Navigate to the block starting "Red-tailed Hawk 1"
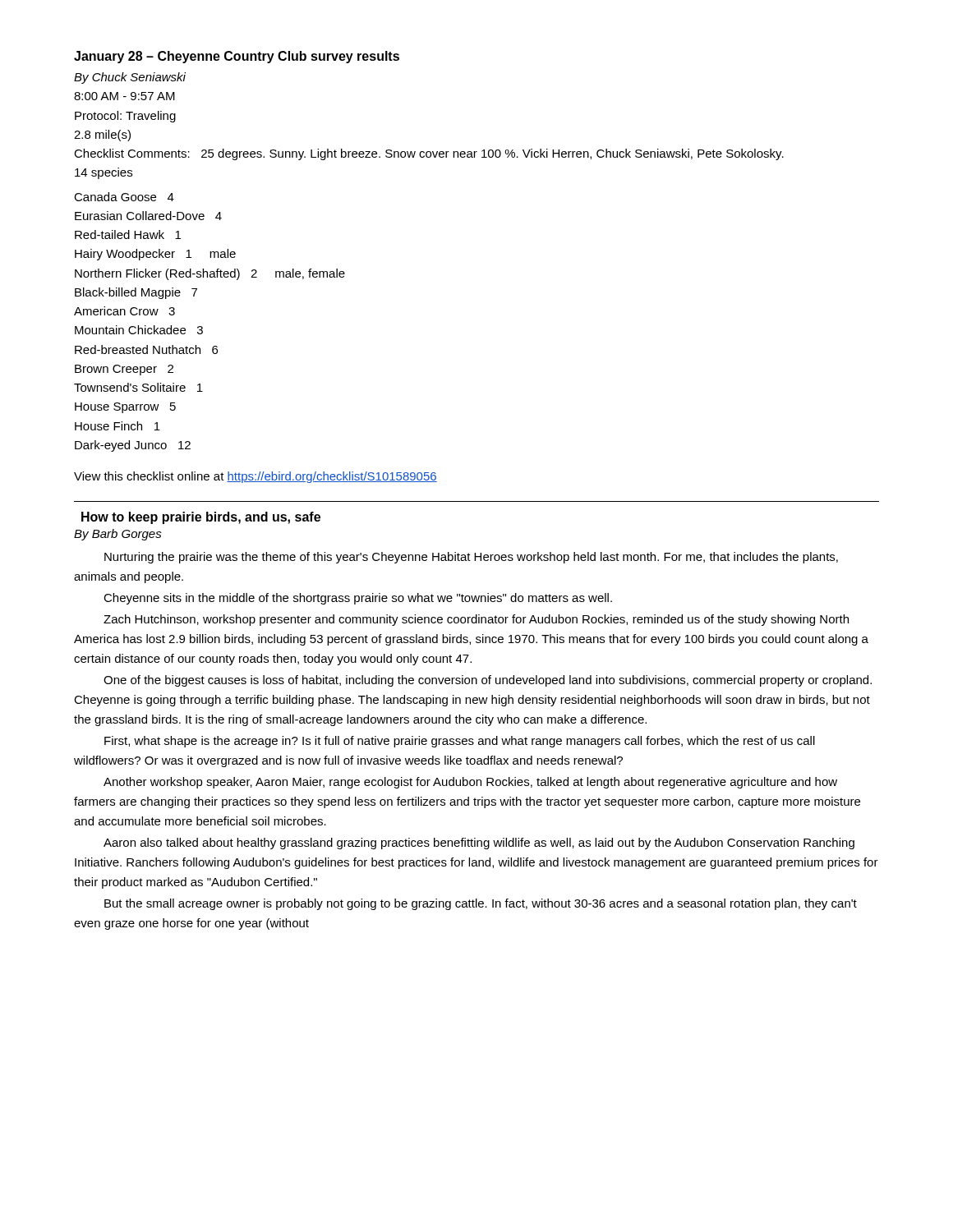This screenshot has width=953, height=1232. (x=128, y=235)
